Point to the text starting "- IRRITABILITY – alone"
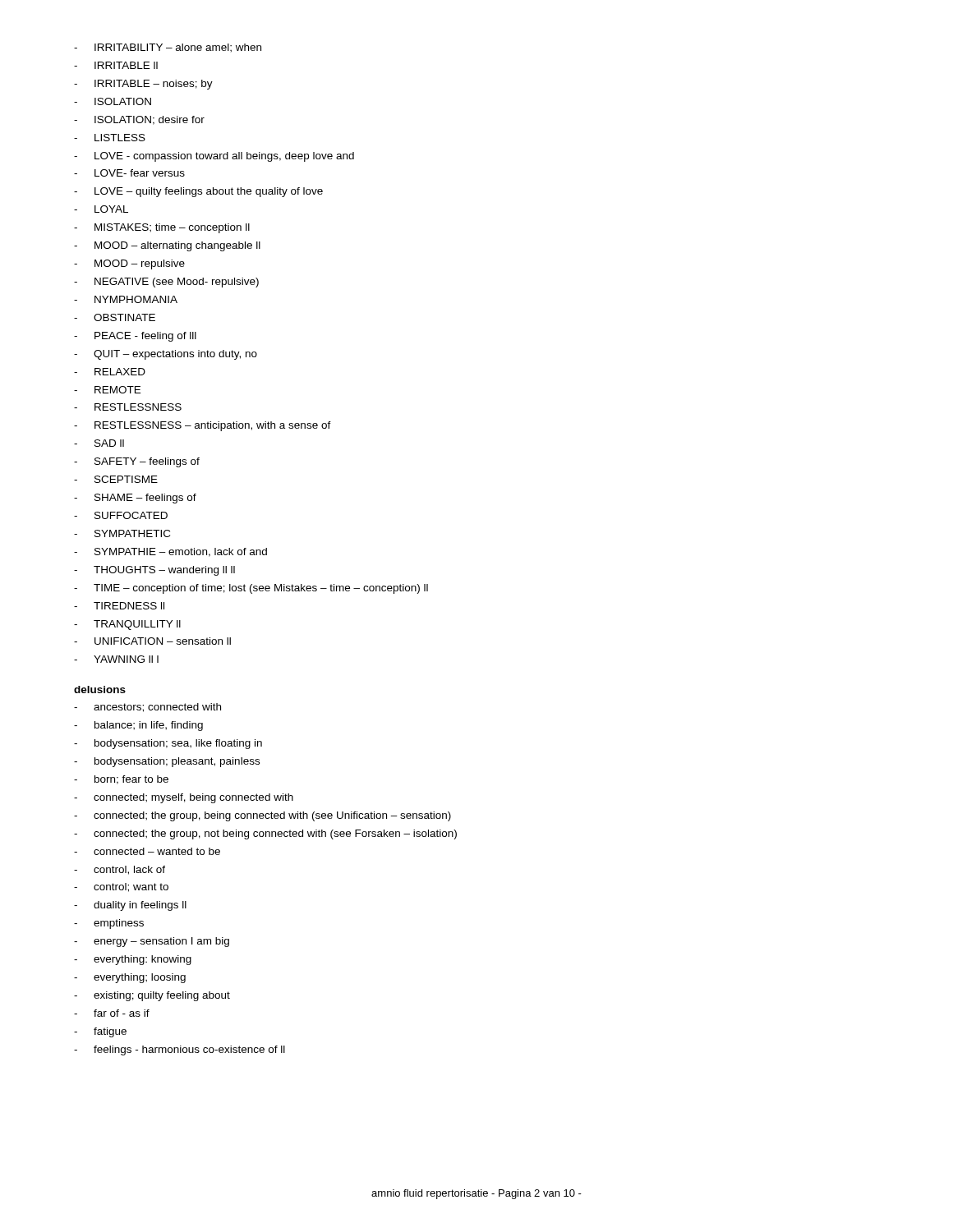 [x=168, y=48]
